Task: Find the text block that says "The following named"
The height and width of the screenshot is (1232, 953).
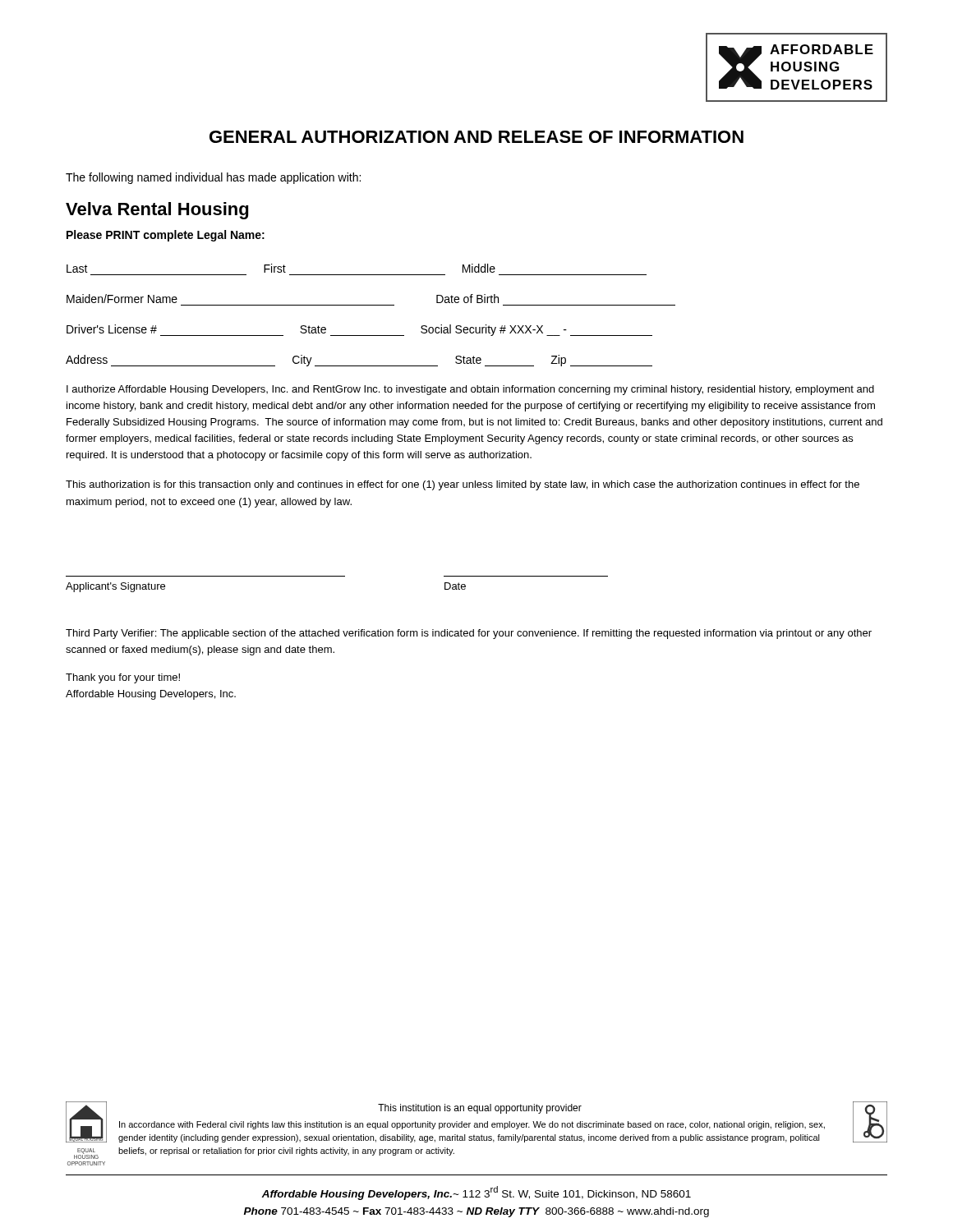Action: point(214,177)
